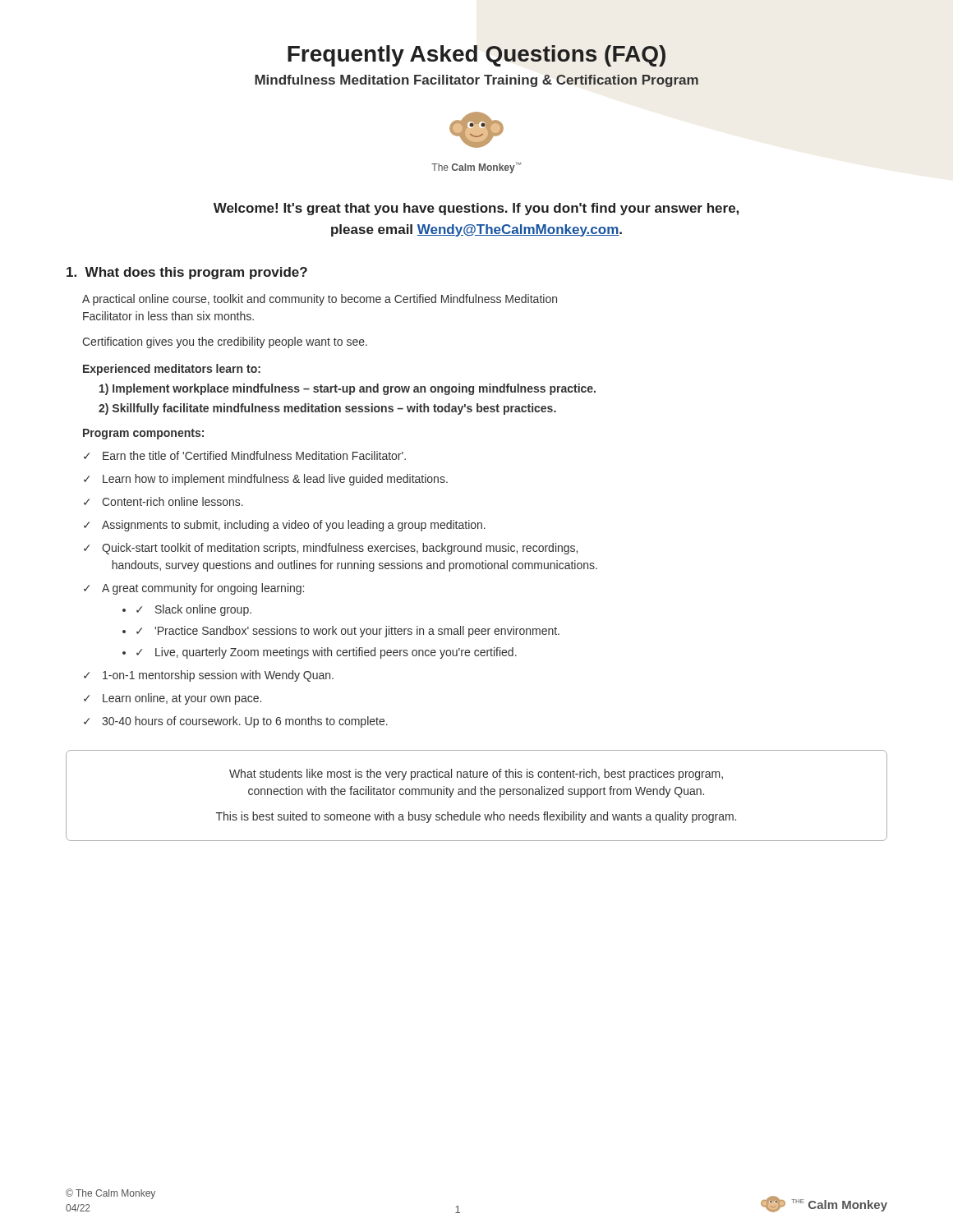The width and height of the screenshot is (953, 1232).
Task: Point to the text starting "1. What does this program provide?"
Action: click(x=187, y=272)
